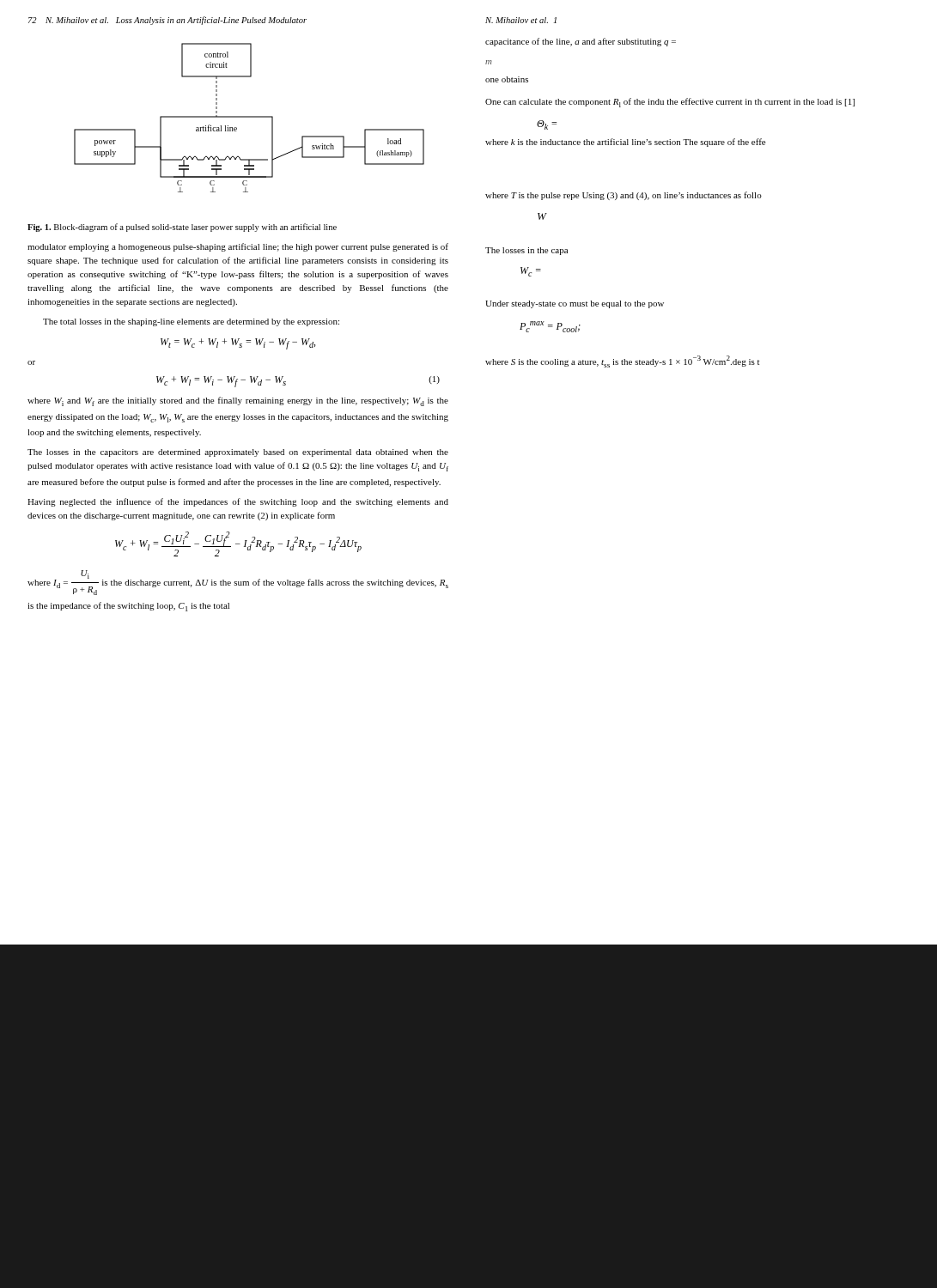937x1288 pixels.
Task: Click where it says "one obtains"
Action: tap(507, 79)
